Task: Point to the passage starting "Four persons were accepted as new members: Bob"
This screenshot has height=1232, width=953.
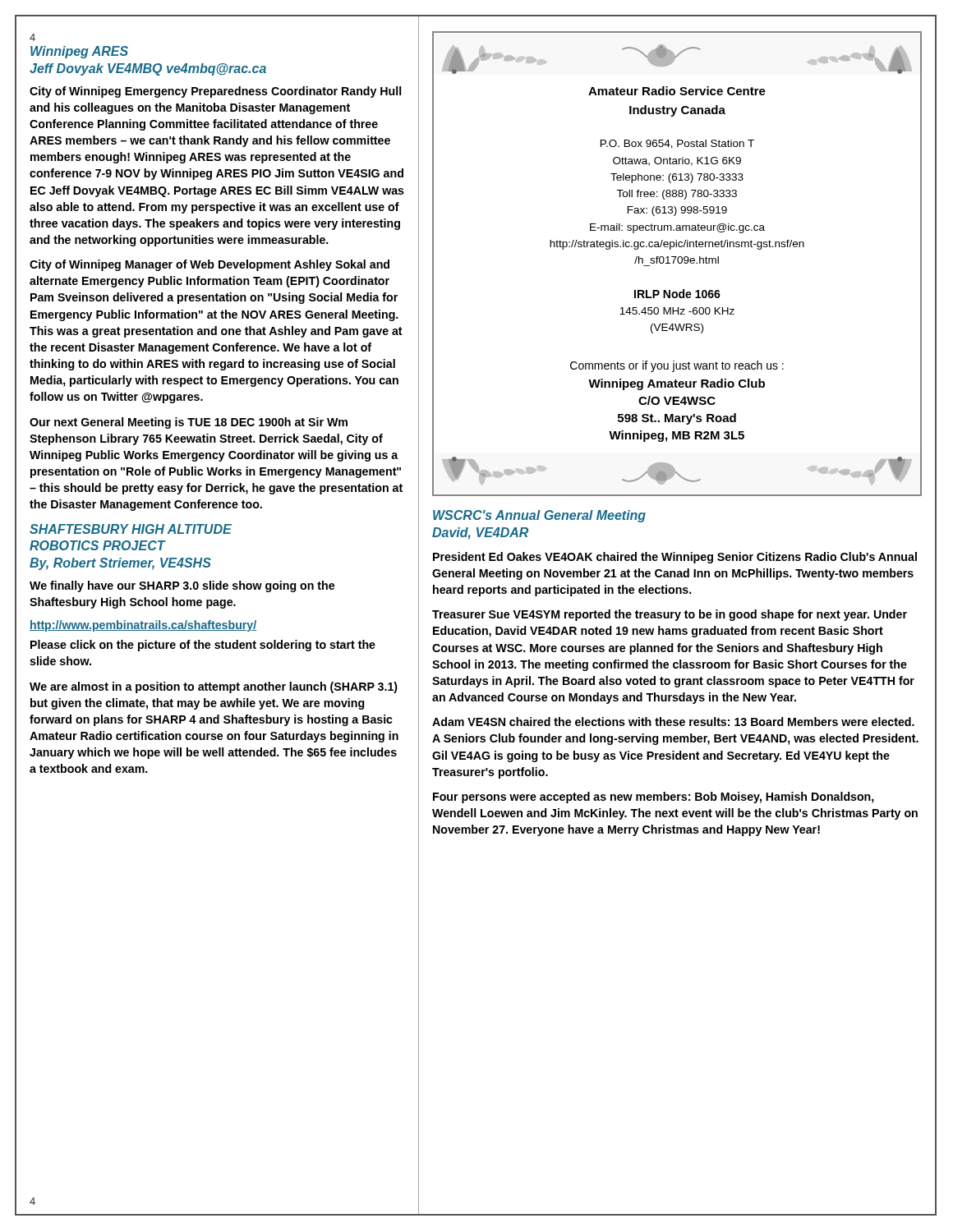Action: coord(675,813)
